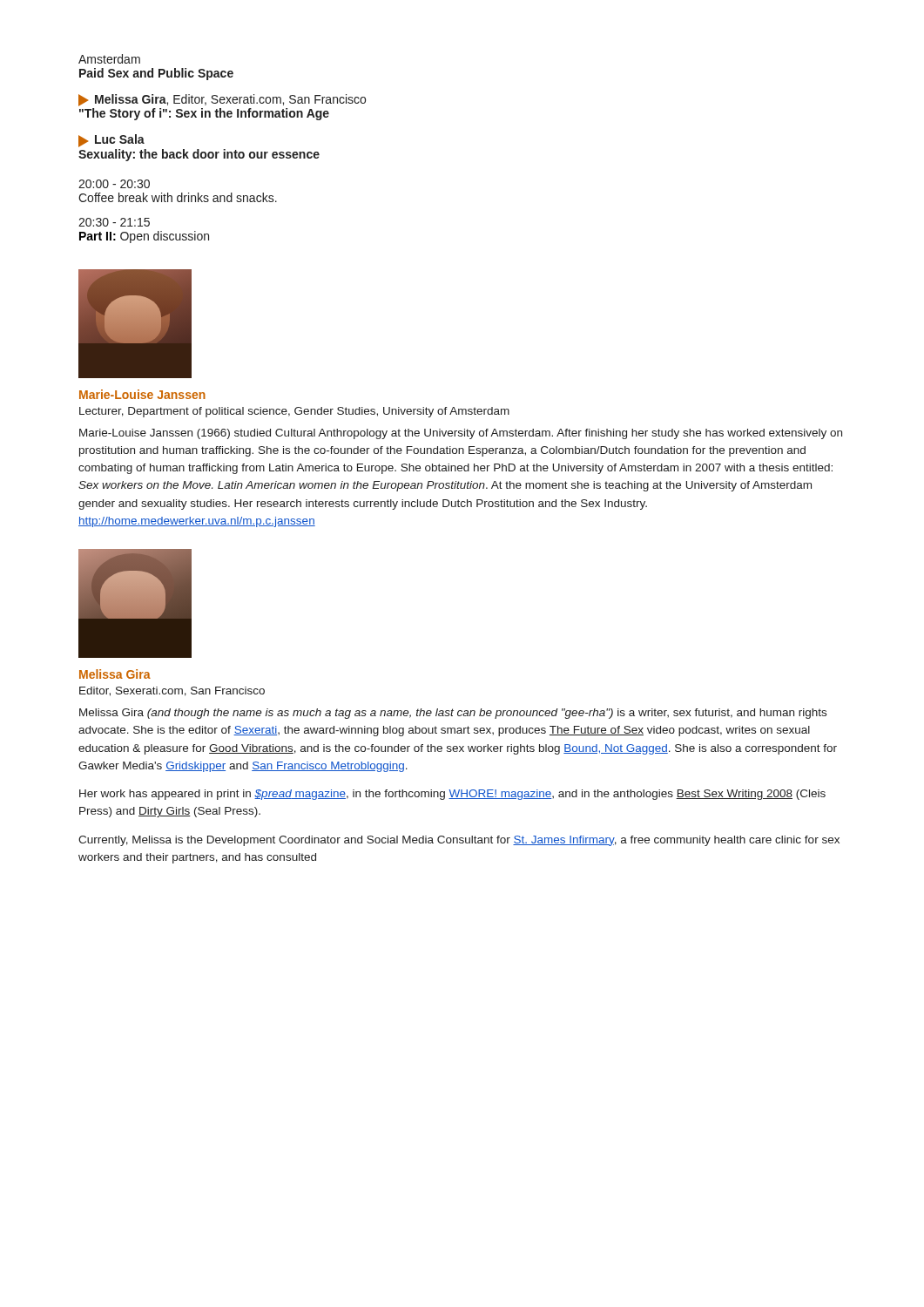Viewport: 924px width, 1307px height.
Task: Locate the block starting "Marie-Louise Janssen (1966)"
Action: click(461, 476)
